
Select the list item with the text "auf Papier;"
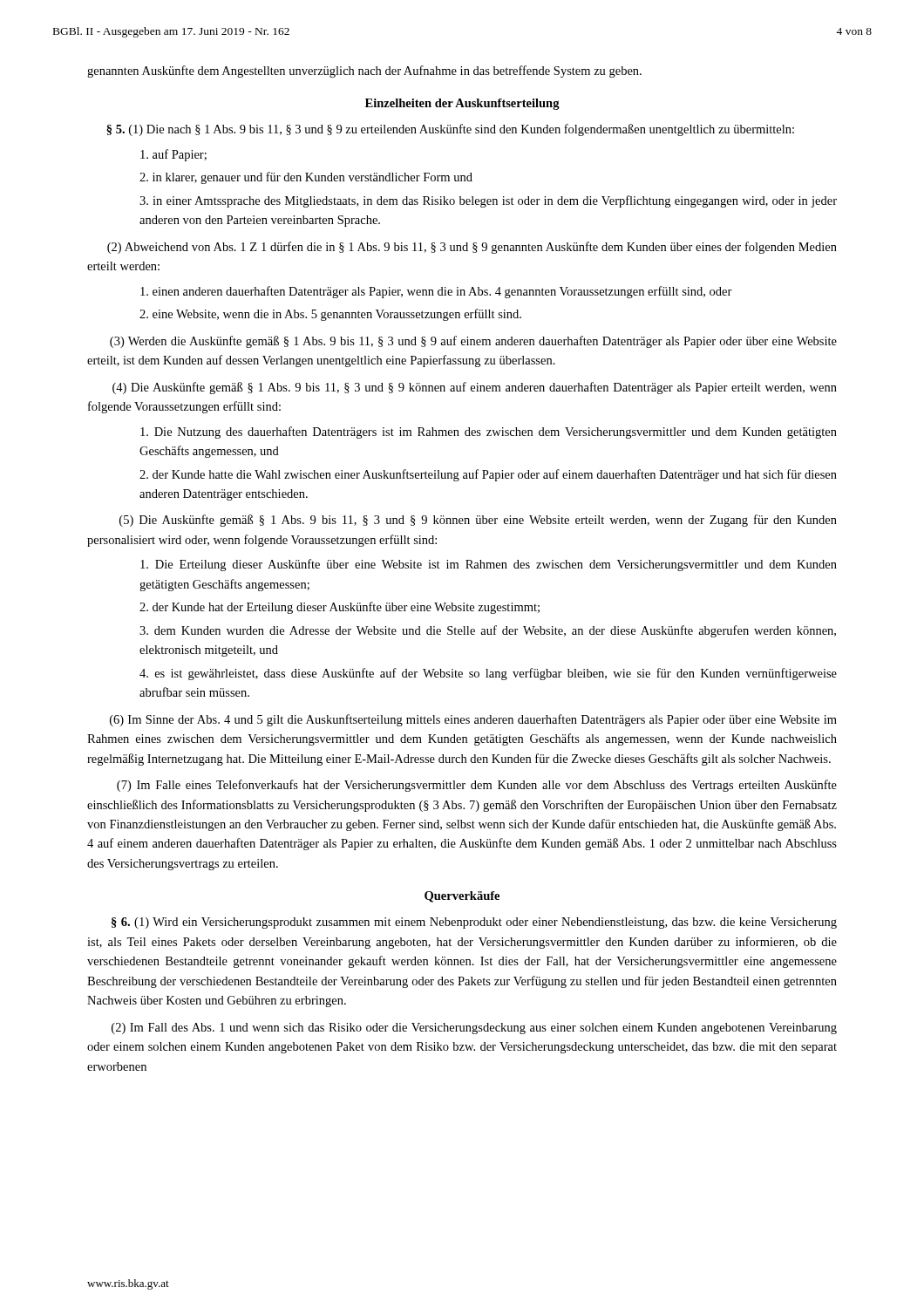click(173, 154)
